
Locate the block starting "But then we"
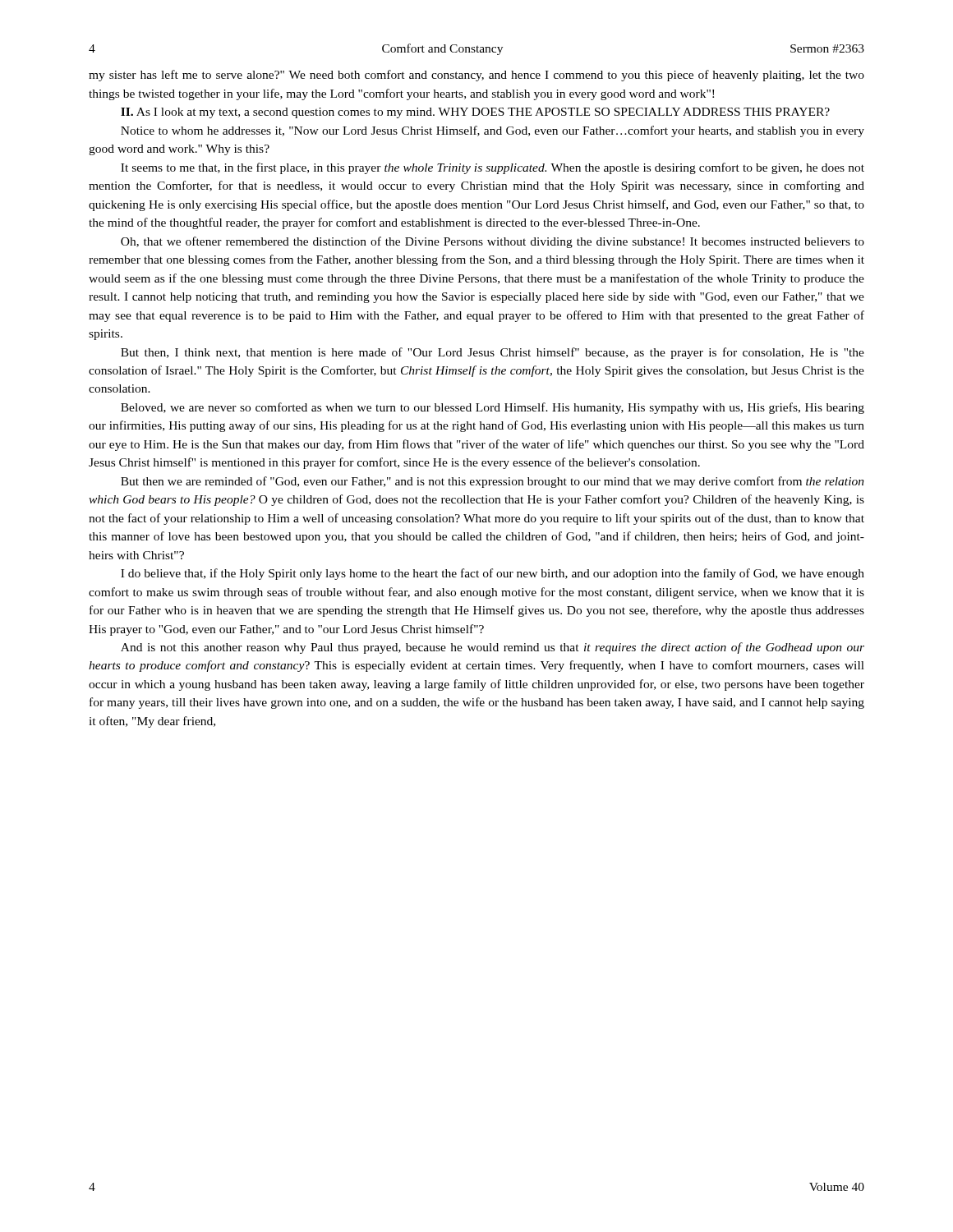pos(476,518)
